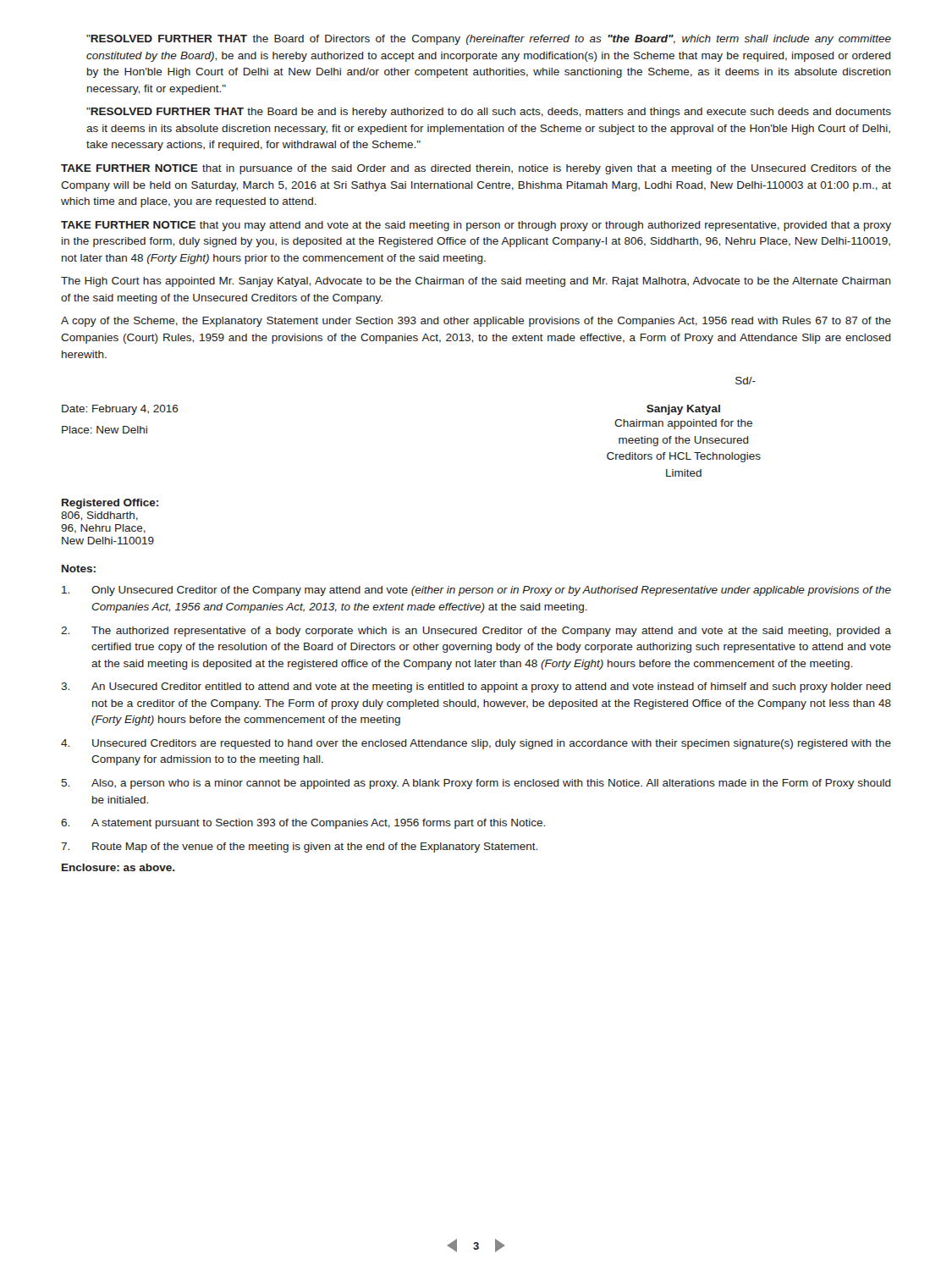This screenshot has height=1270, width=952.
Task: Select the text block that reads ""RESOLVED FURTHER THAT the Board be"
Action: tap(489, 128)
